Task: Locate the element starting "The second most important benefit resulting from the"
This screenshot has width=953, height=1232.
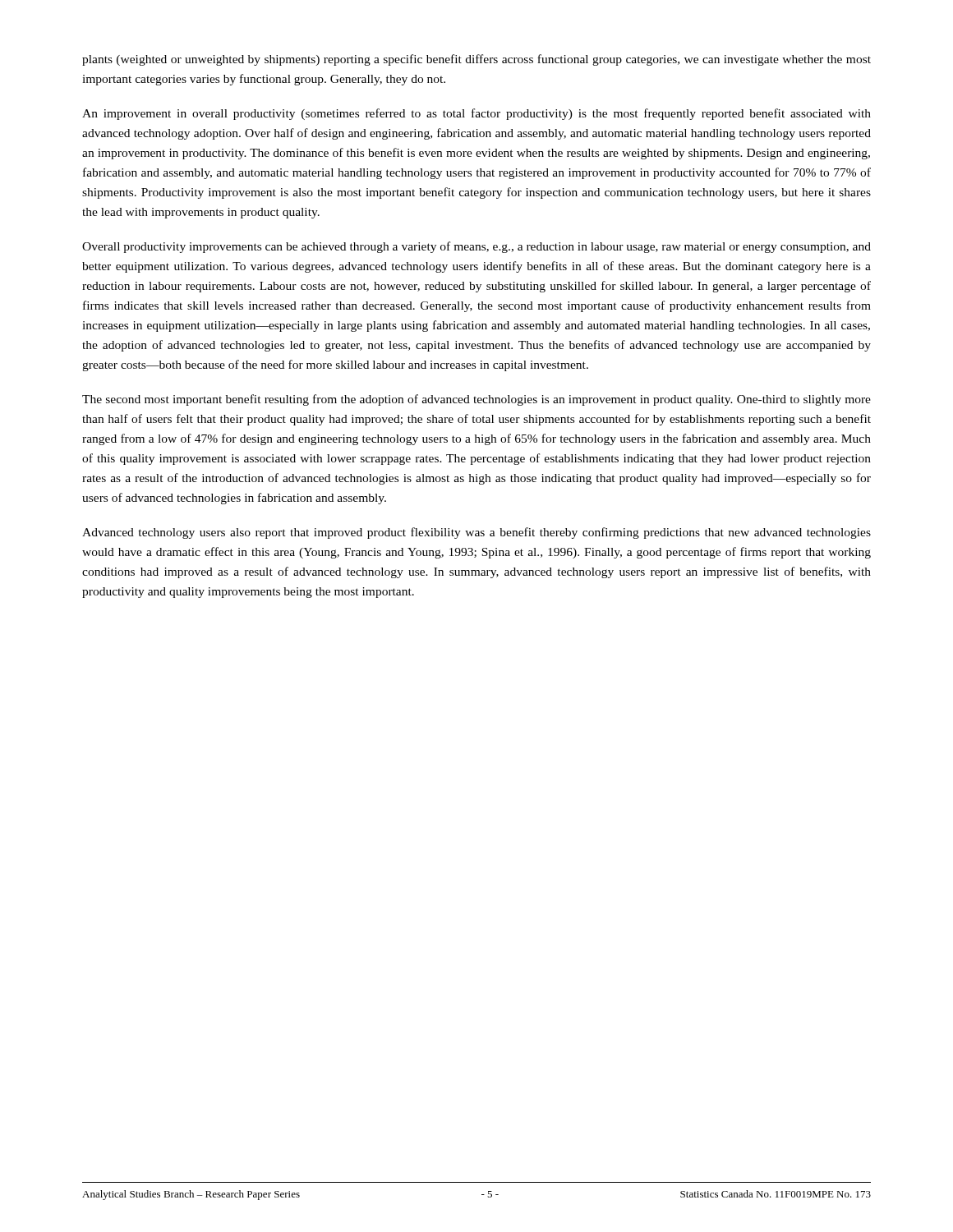Action: (x=476, y=448)
